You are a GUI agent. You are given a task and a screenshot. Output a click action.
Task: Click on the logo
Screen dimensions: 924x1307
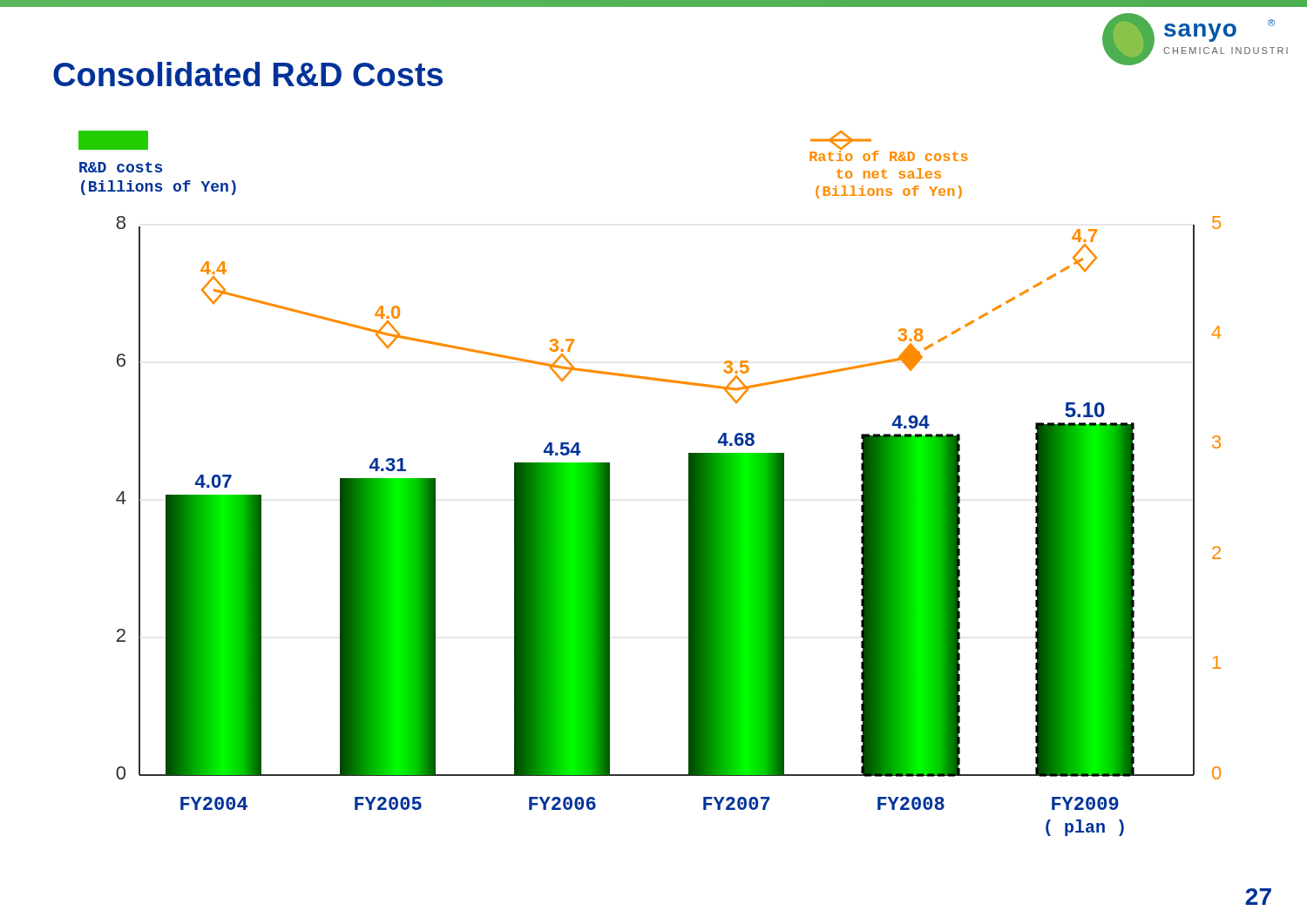[x=1194, y=39]
